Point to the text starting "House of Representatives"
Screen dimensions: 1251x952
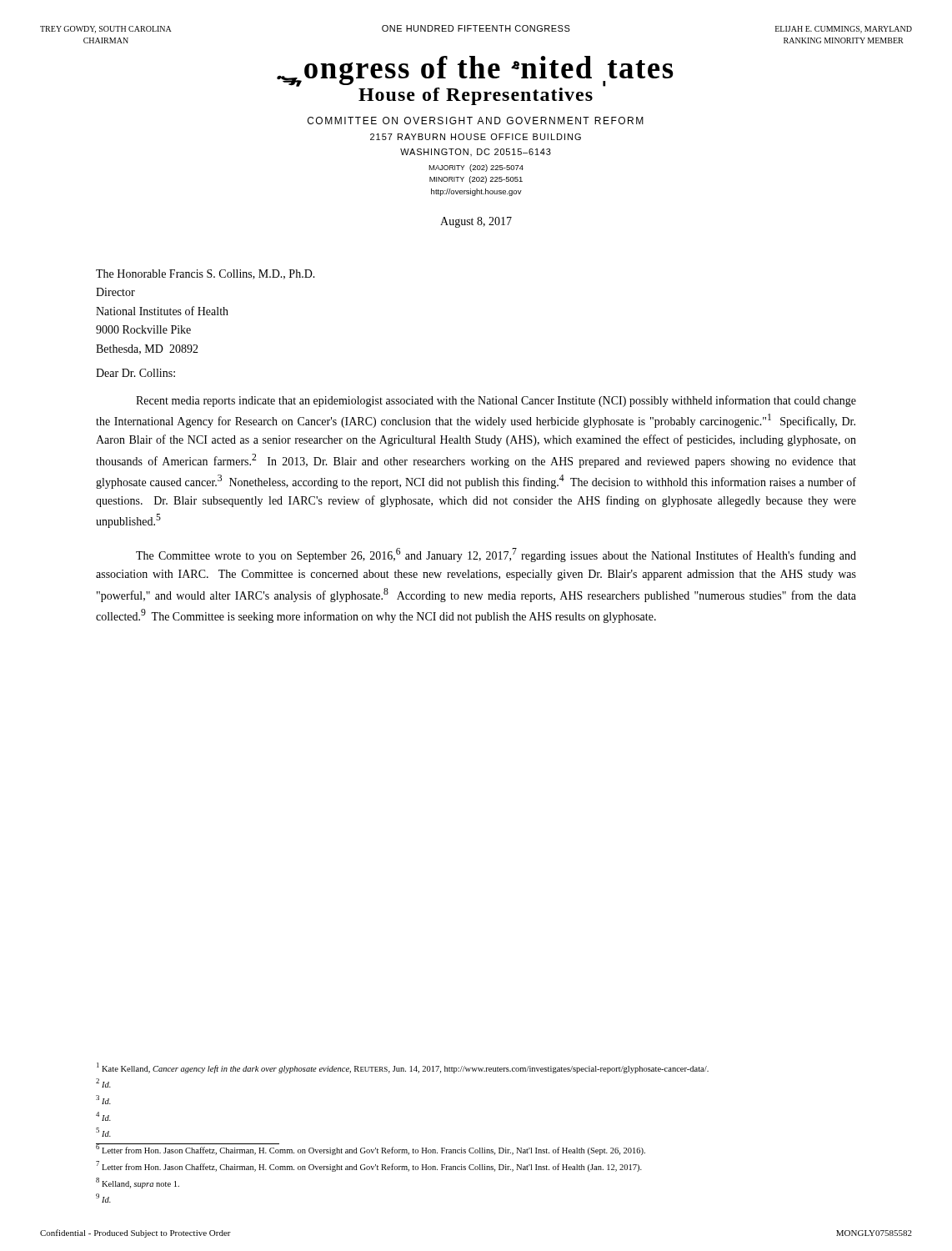pos(476,94)
